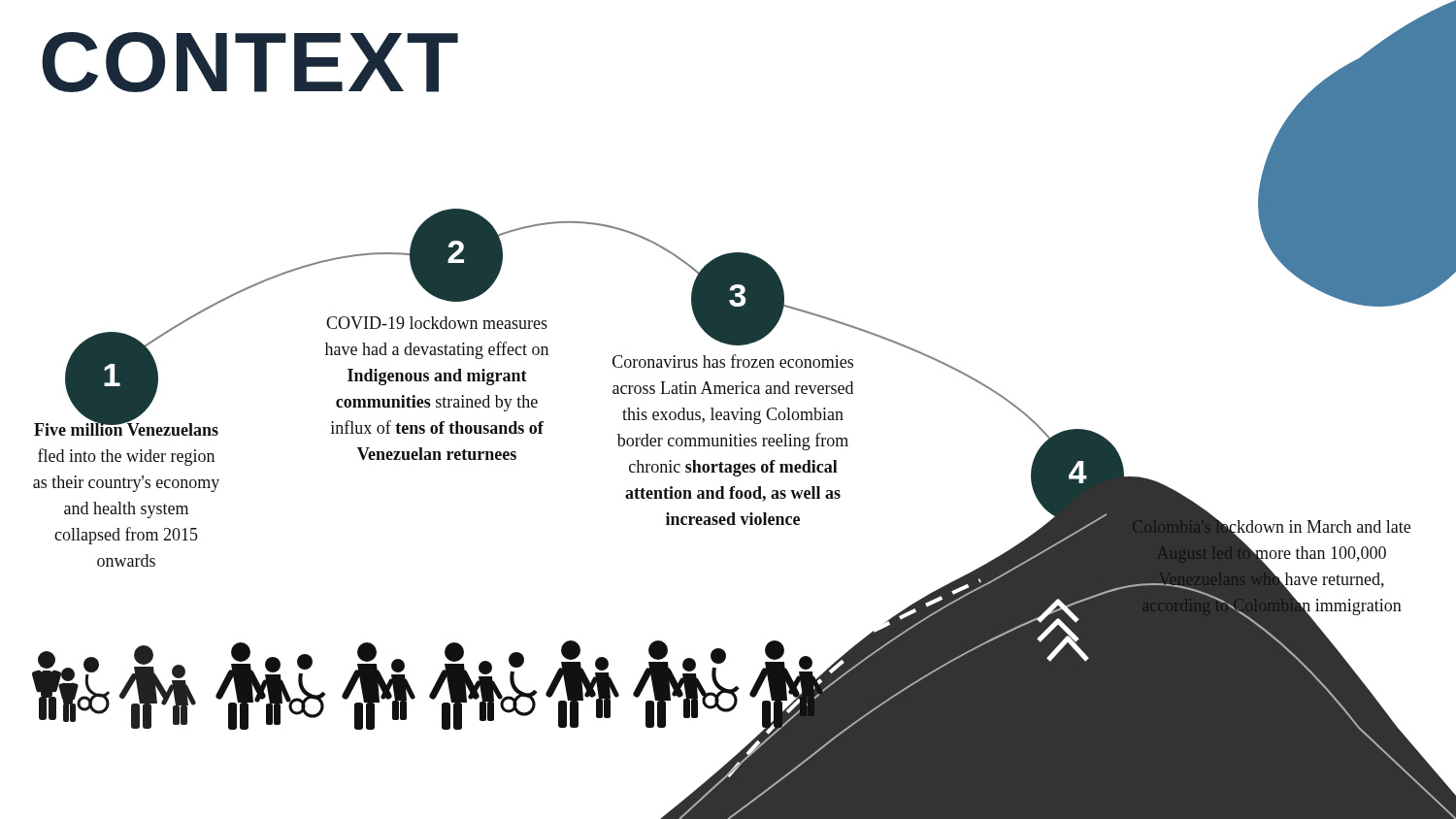Locate the infographic
The height and width of the screenshot is (819, 1456).
728,410
